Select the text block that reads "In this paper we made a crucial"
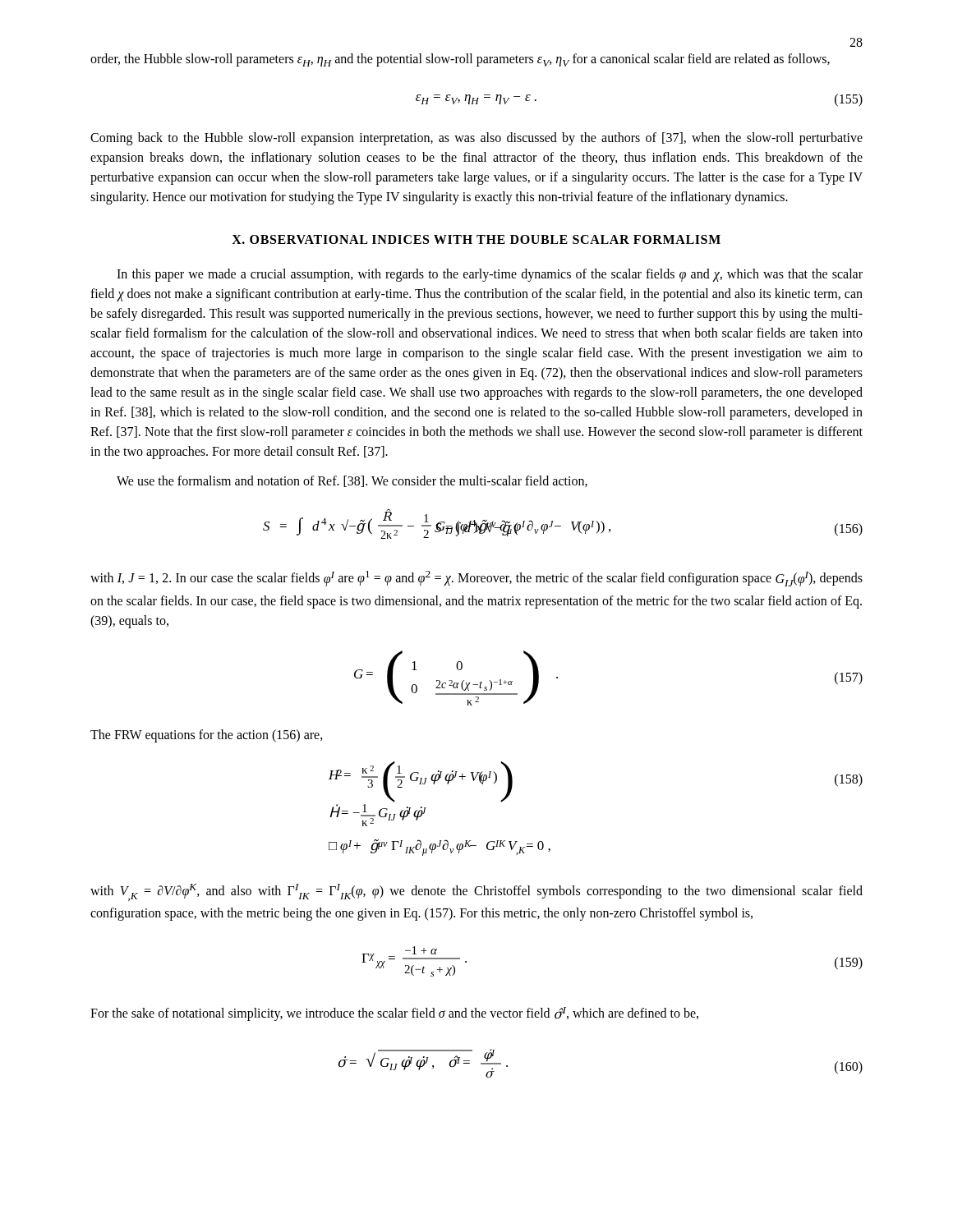This screenshot has height=1232, width=953. (x=476, y=378)
